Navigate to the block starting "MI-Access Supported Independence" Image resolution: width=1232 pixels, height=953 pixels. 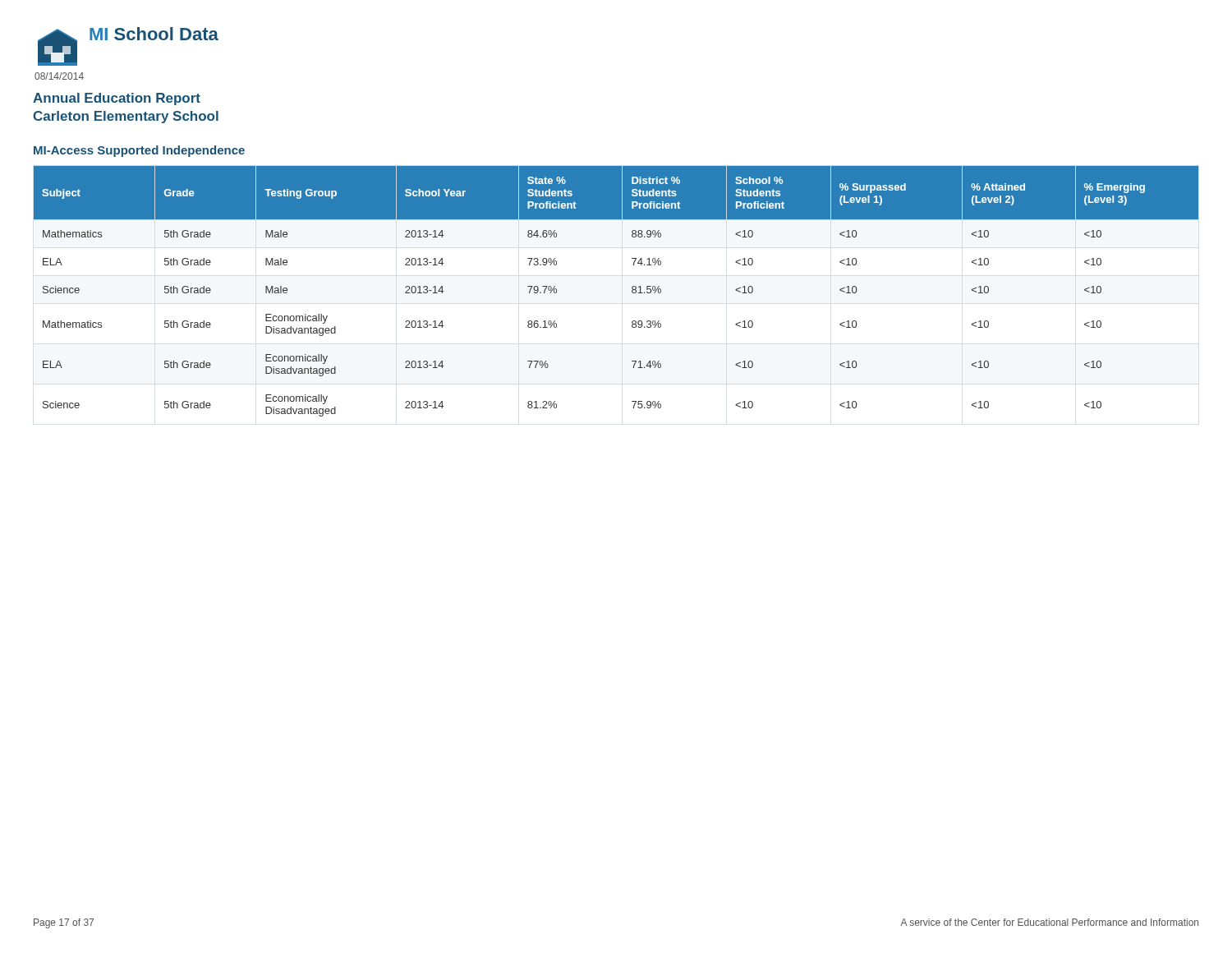coord(139,150)
